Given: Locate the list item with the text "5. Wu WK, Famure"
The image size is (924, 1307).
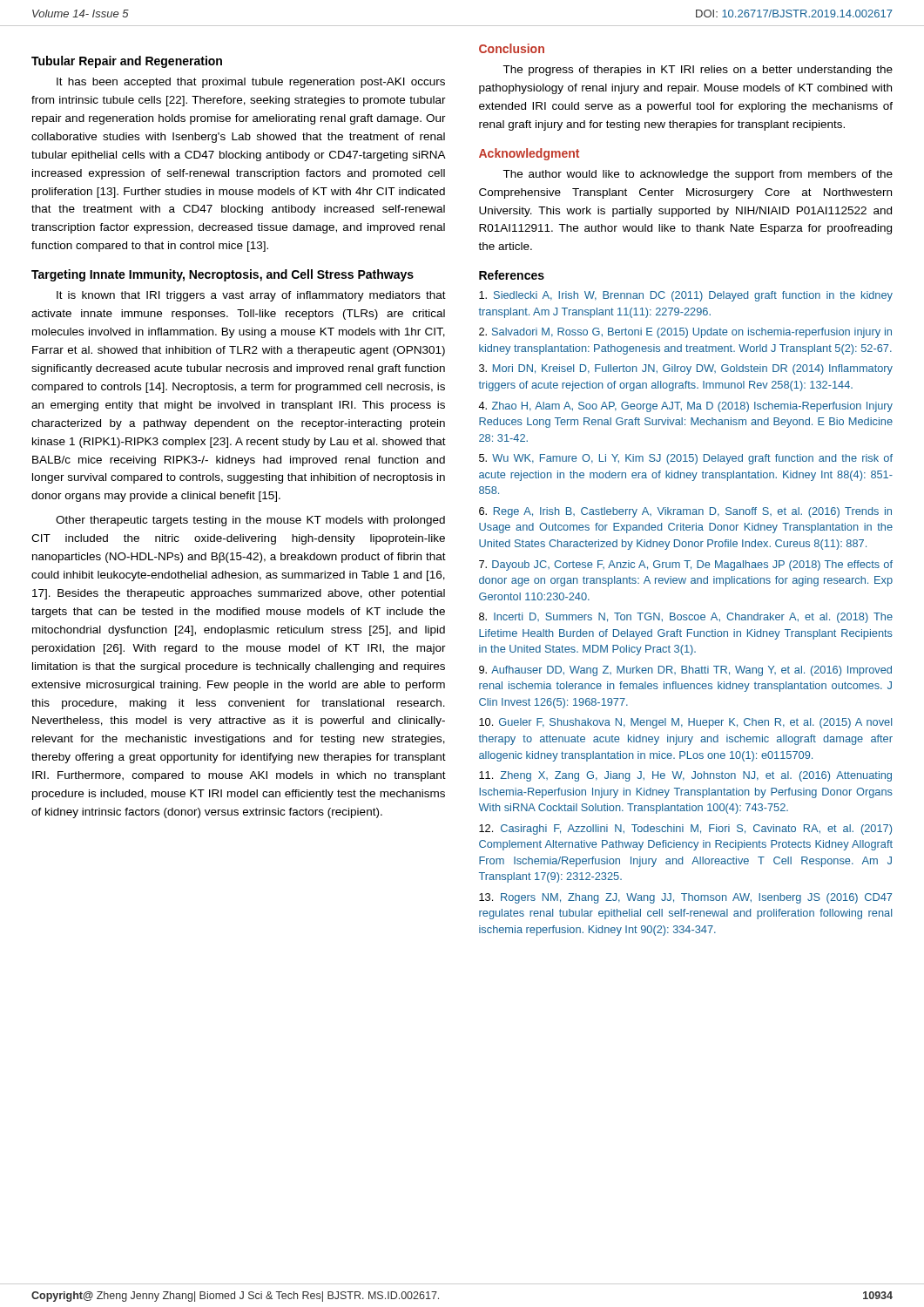Looking at the screenshot, I should pyautogui.click(x=686, y=474).
